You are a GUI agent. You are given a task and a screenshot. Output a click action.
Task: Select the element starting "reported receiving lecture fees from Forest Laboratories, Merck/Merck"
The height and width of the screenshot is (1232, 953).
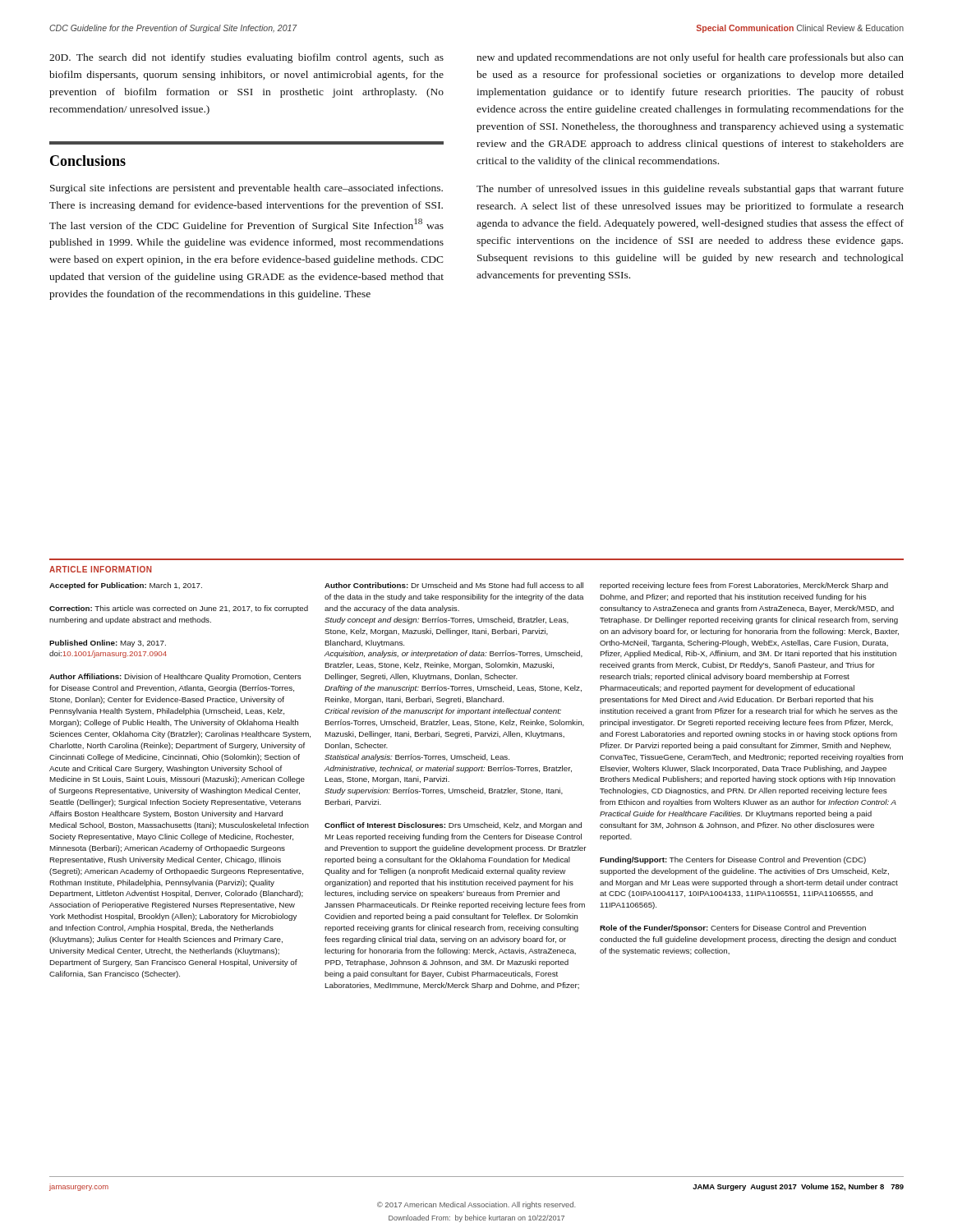tap(752, 768)
